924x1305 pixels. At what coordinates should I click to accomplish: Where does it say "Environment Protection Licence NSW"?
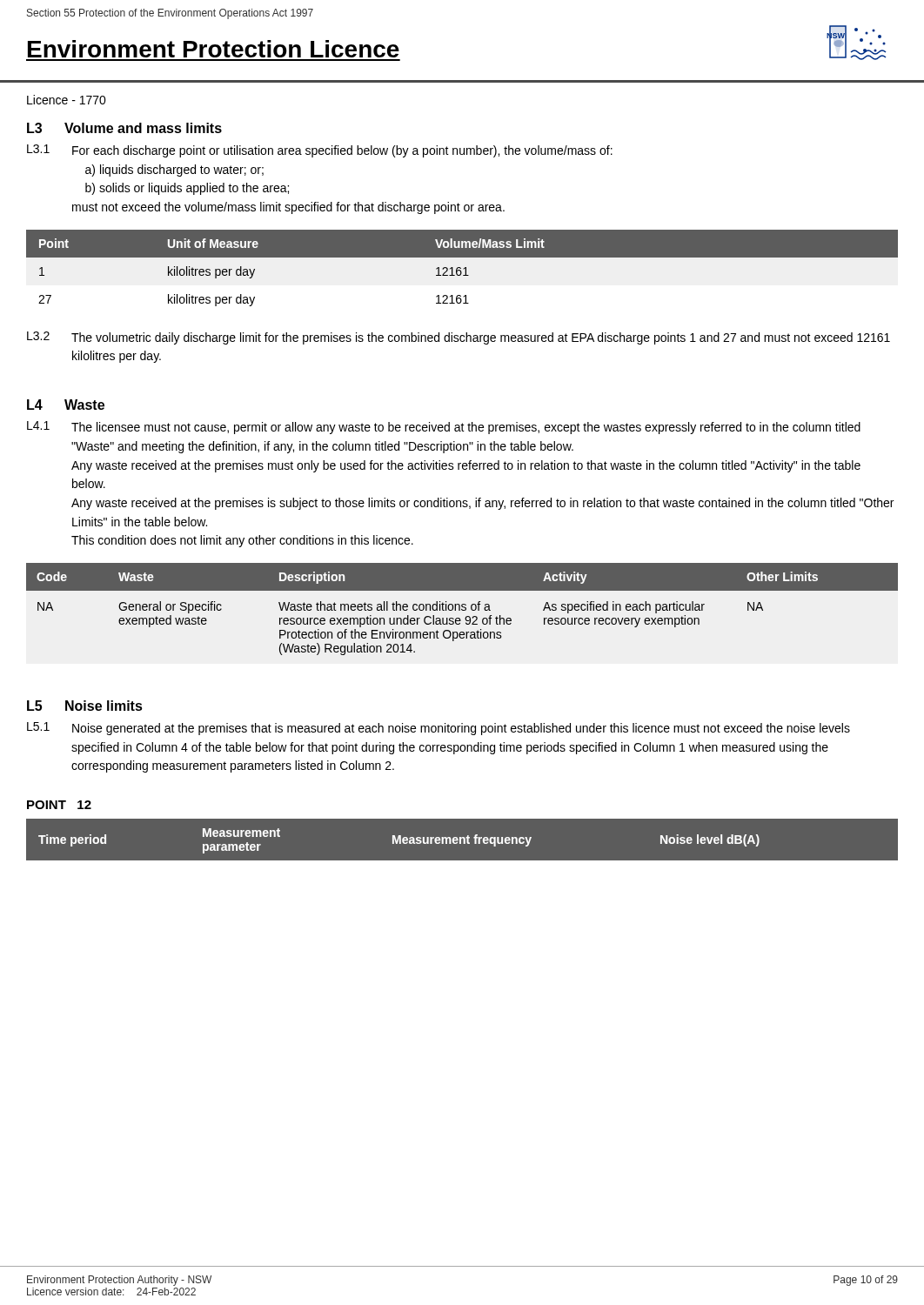coord(213,45)
